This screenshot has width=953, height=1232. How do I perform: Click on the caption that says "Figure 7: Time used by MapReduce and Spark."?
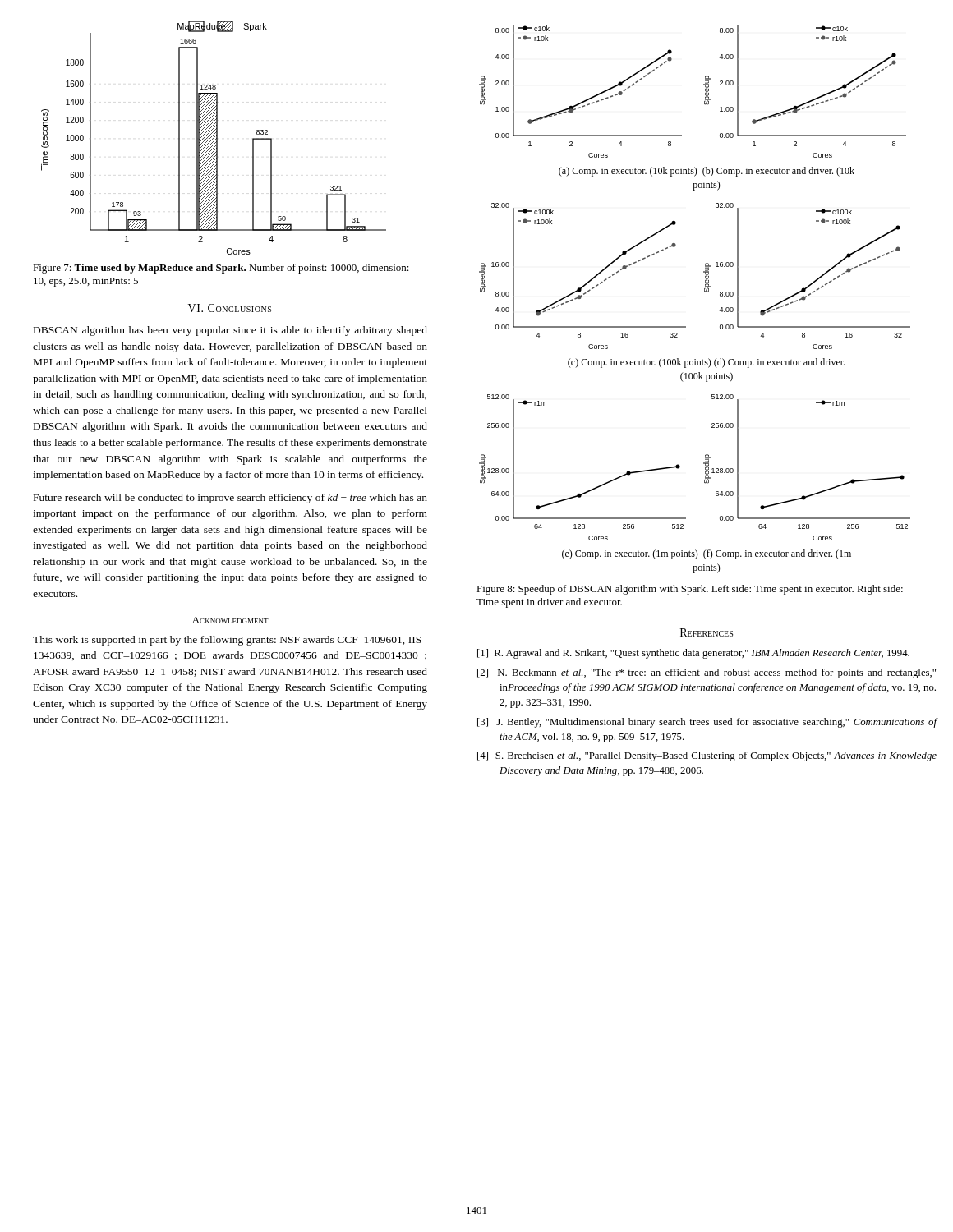221,274
